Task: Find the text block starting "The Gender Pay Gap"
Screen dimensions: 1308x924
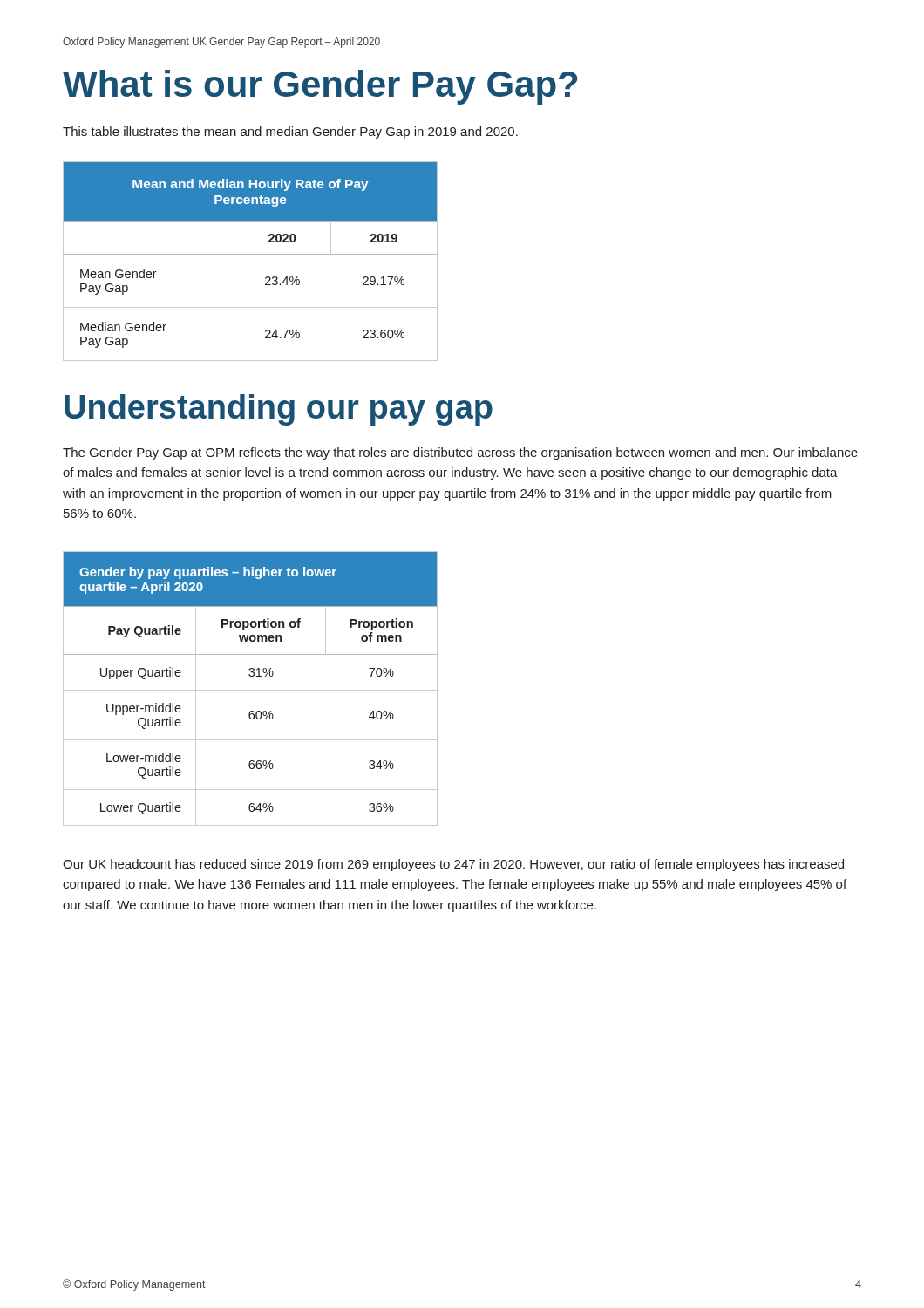Action: pyautogui.click(x=460, y=483)
